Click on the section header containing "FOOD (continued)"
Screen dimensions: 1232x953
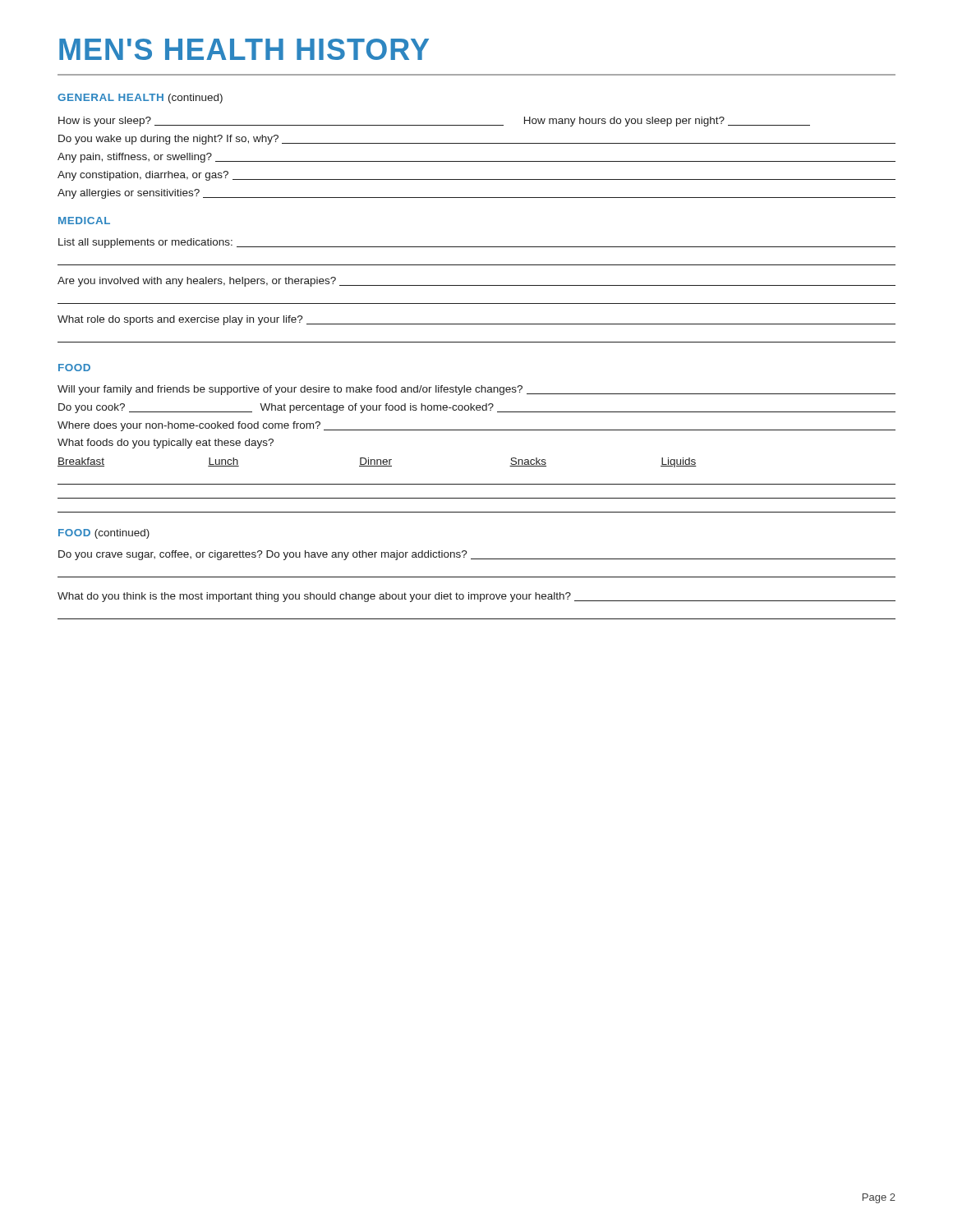pyautogui.click(x=104, y=533)
